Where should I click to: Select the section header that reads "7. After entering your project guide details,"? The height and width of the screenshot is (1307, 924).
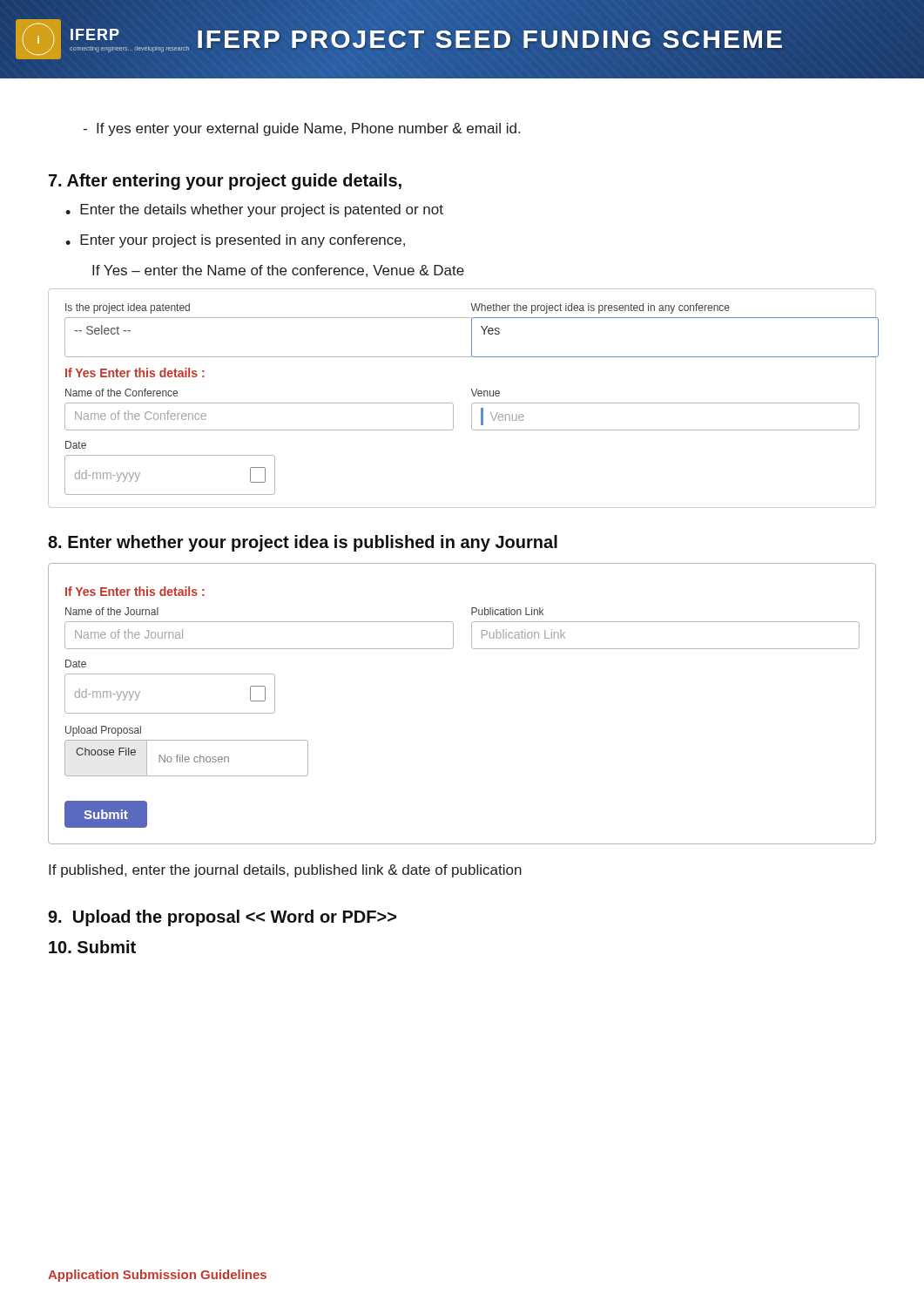point(225,180)
